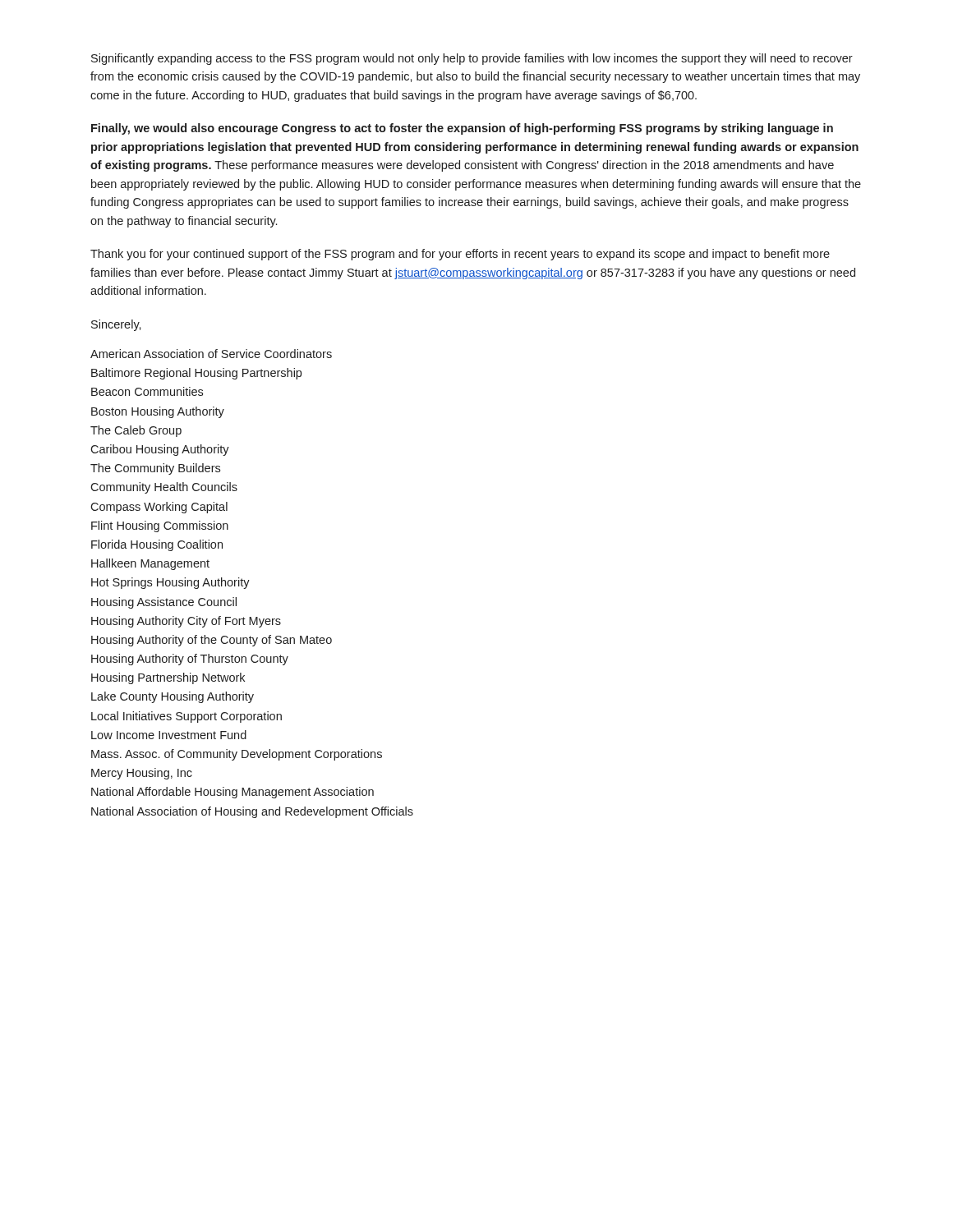This screenshot has width=953, height=1232.
Task: Where is the passage that starts "Housing Authority City"?
Action: 186,621
